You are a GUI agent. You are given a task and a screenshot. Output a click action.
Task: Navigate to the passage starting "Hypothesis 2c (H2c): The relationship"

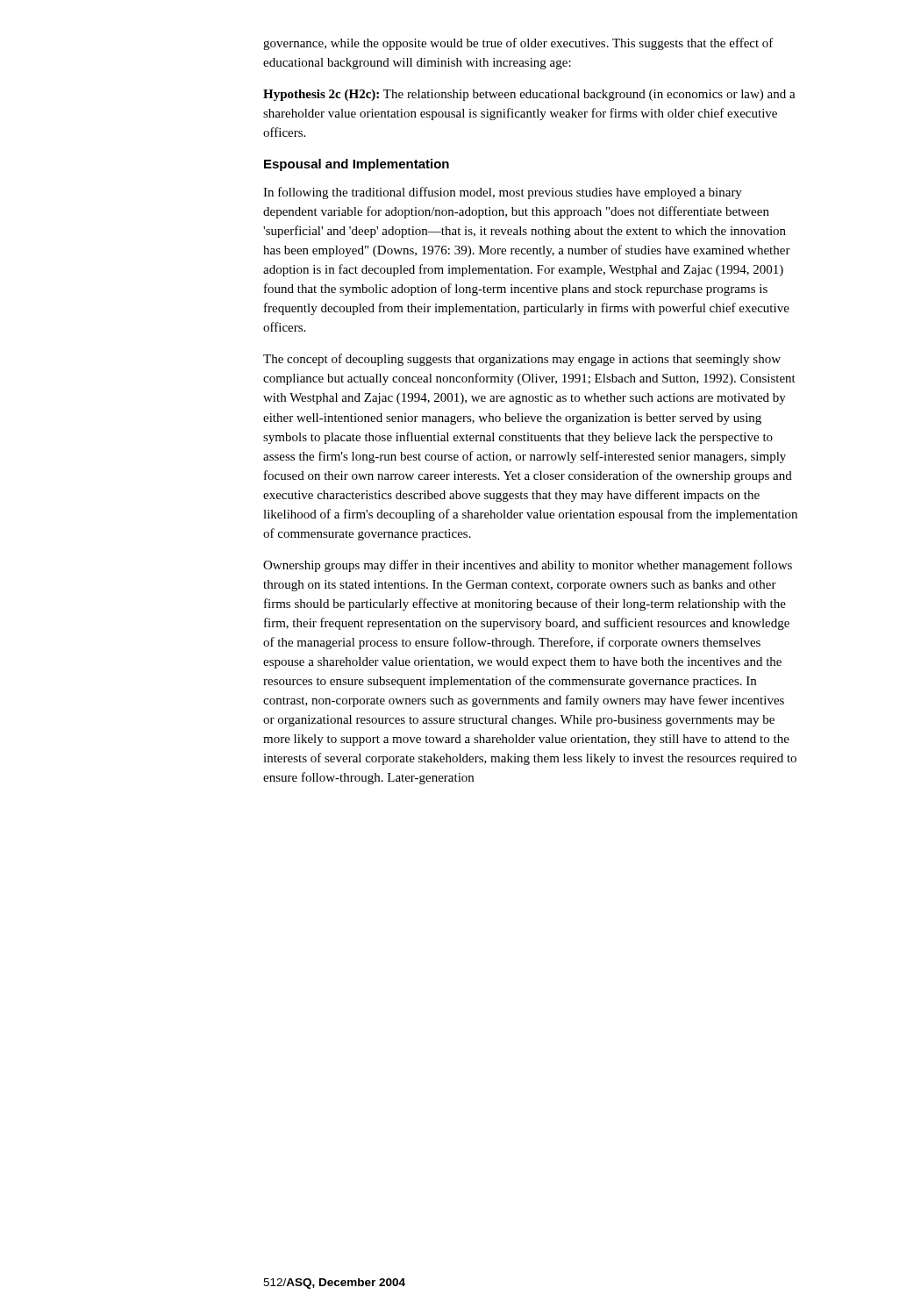click(529, 113)
